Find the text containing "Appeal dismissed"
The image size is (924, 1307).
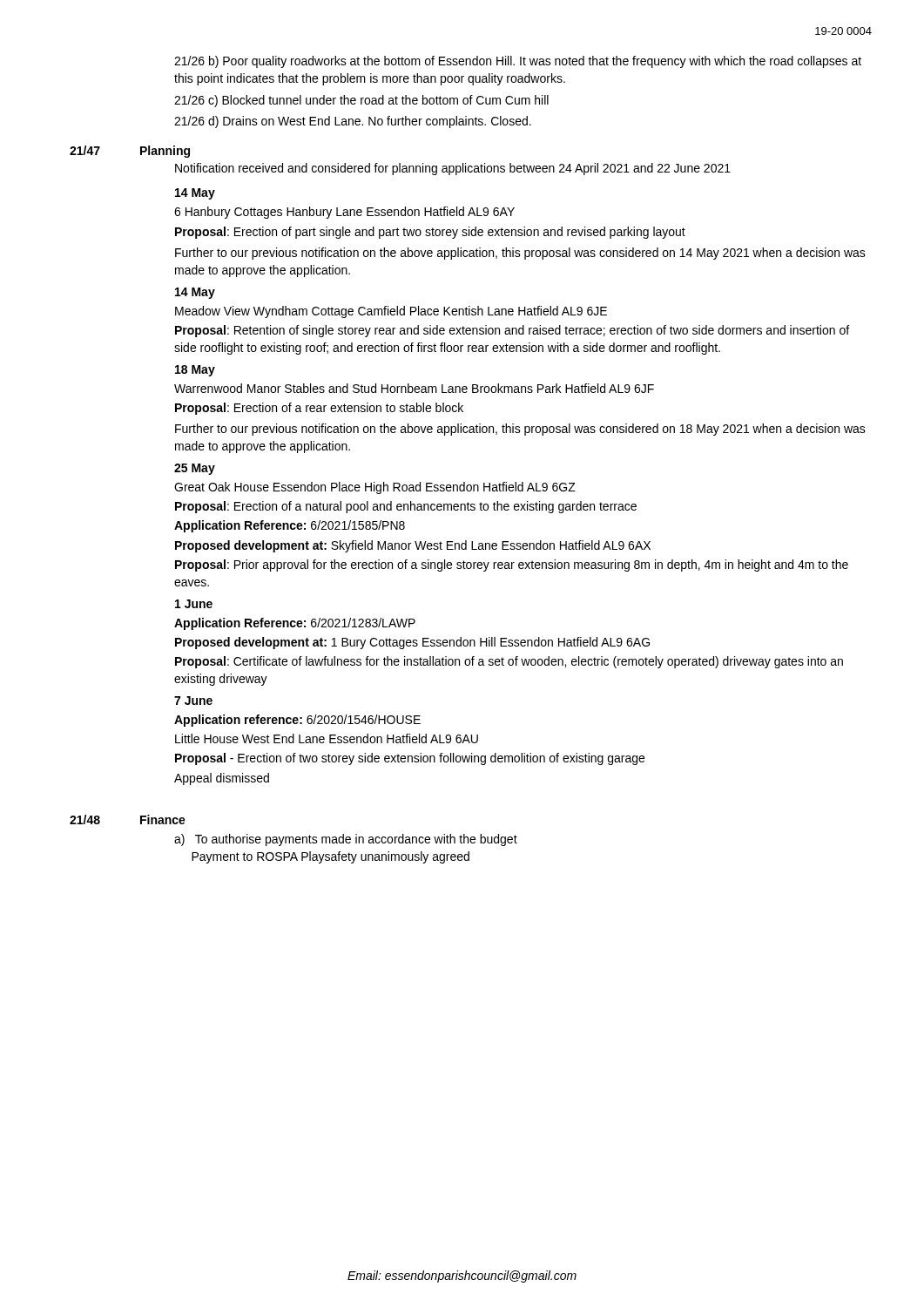click(x=222, y=778)
